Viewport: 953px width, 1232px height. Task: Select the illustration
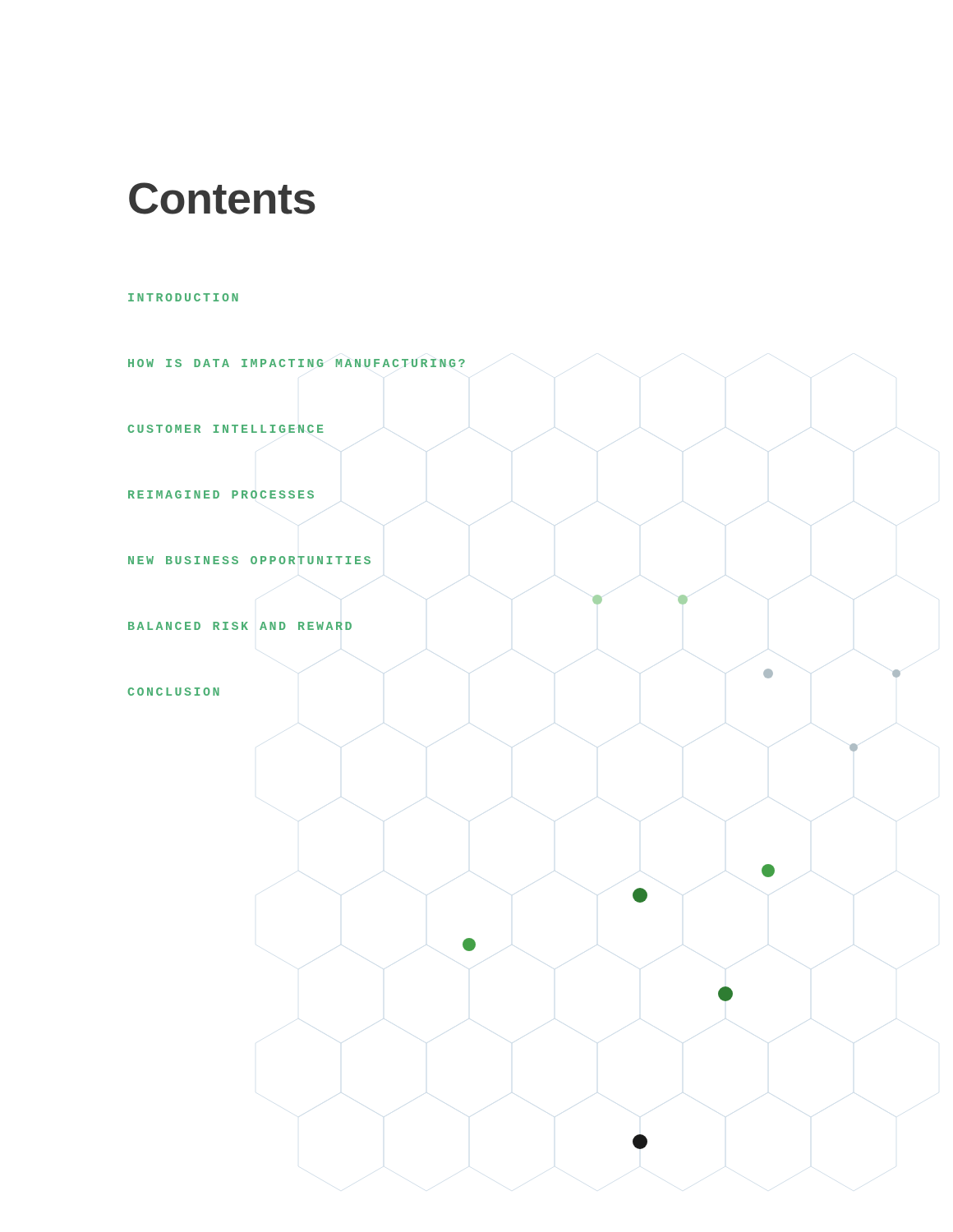point(600,788)
